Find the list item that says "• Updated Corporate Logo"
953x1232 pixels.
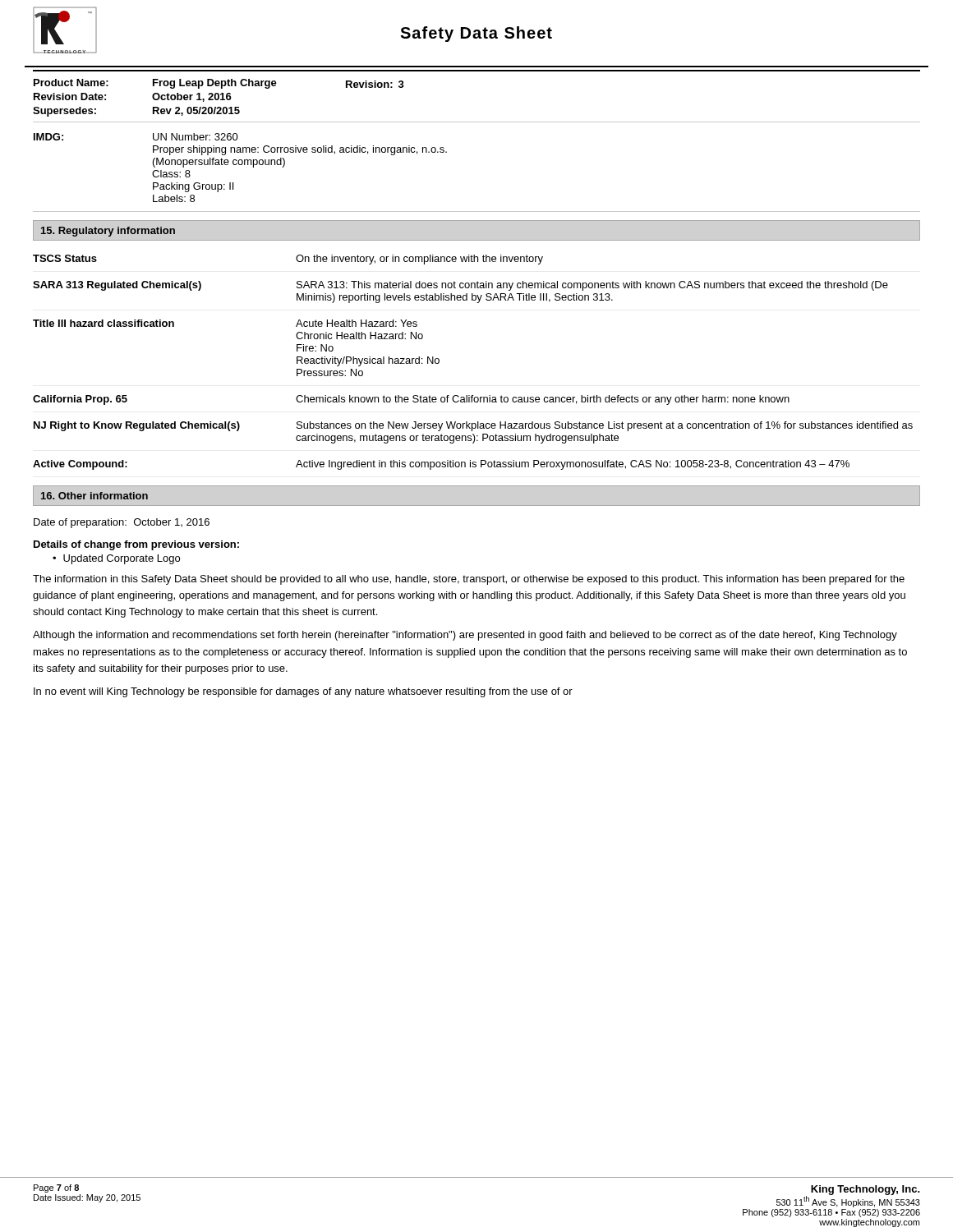click(x=117, y=558)
